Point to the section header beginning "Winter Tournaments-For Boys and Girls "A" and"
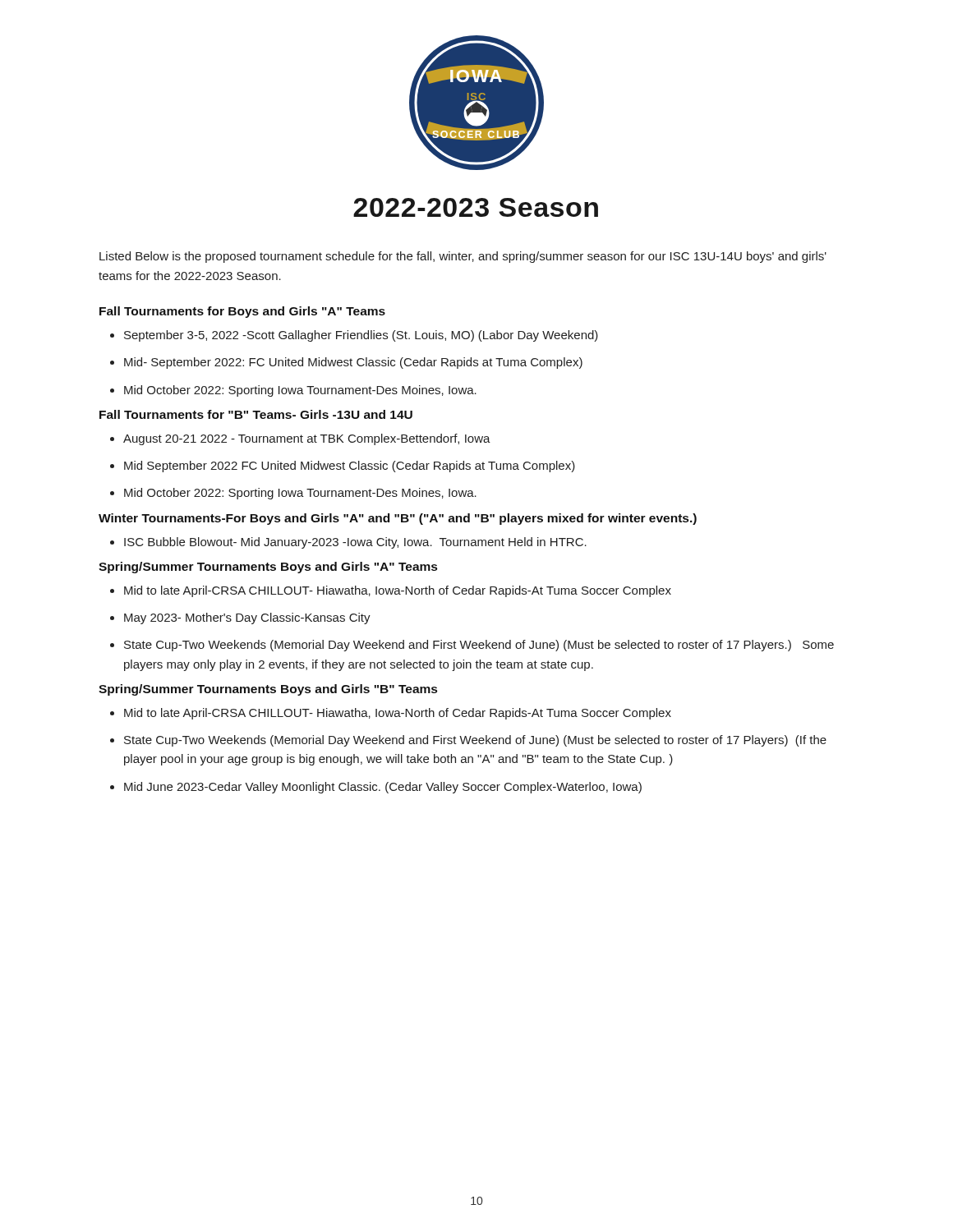 [x=398, y=517]
